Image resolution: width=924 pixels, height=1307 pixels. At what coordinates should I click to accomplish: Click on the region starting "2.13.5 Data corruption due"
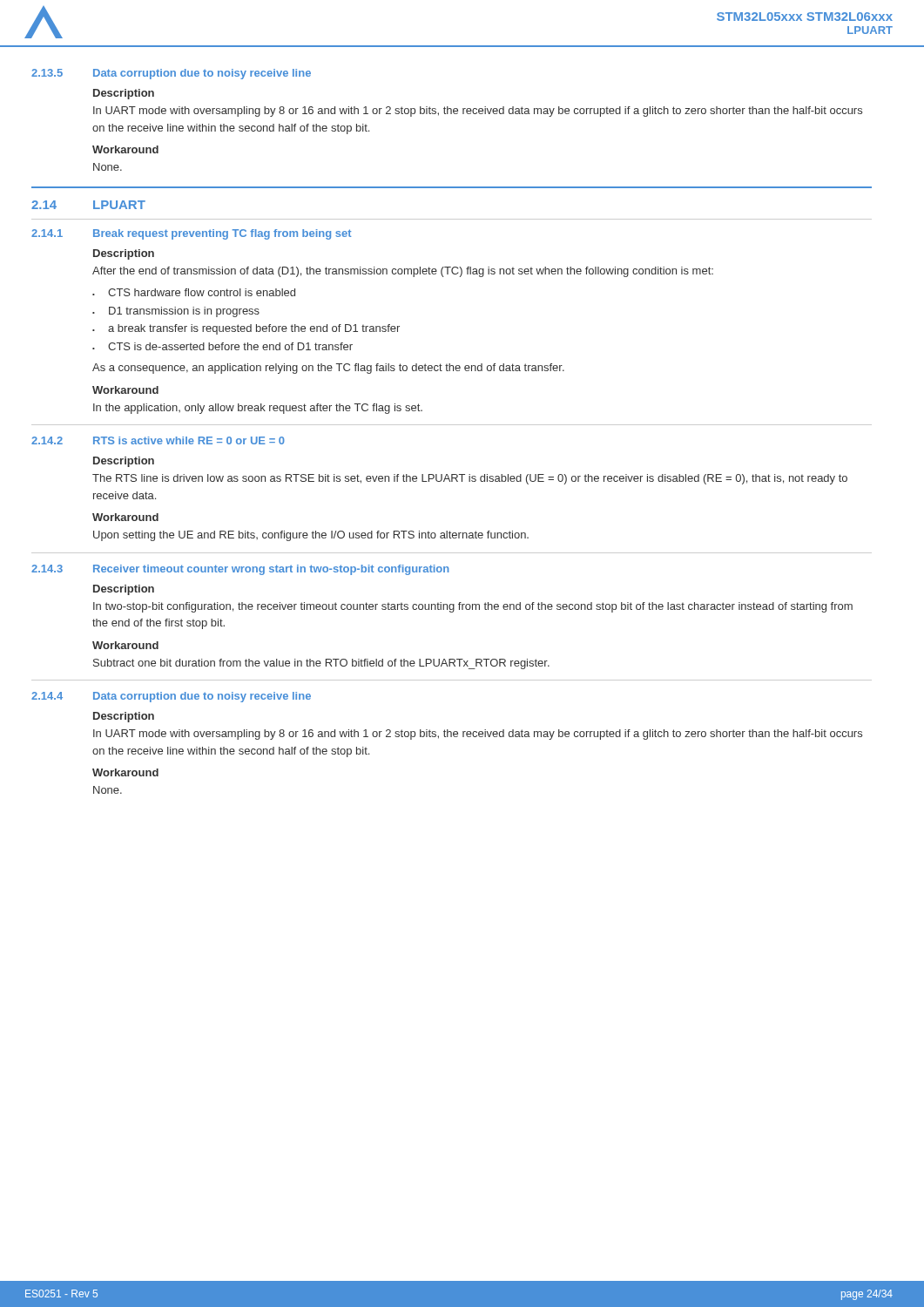(x=171, y=73)
